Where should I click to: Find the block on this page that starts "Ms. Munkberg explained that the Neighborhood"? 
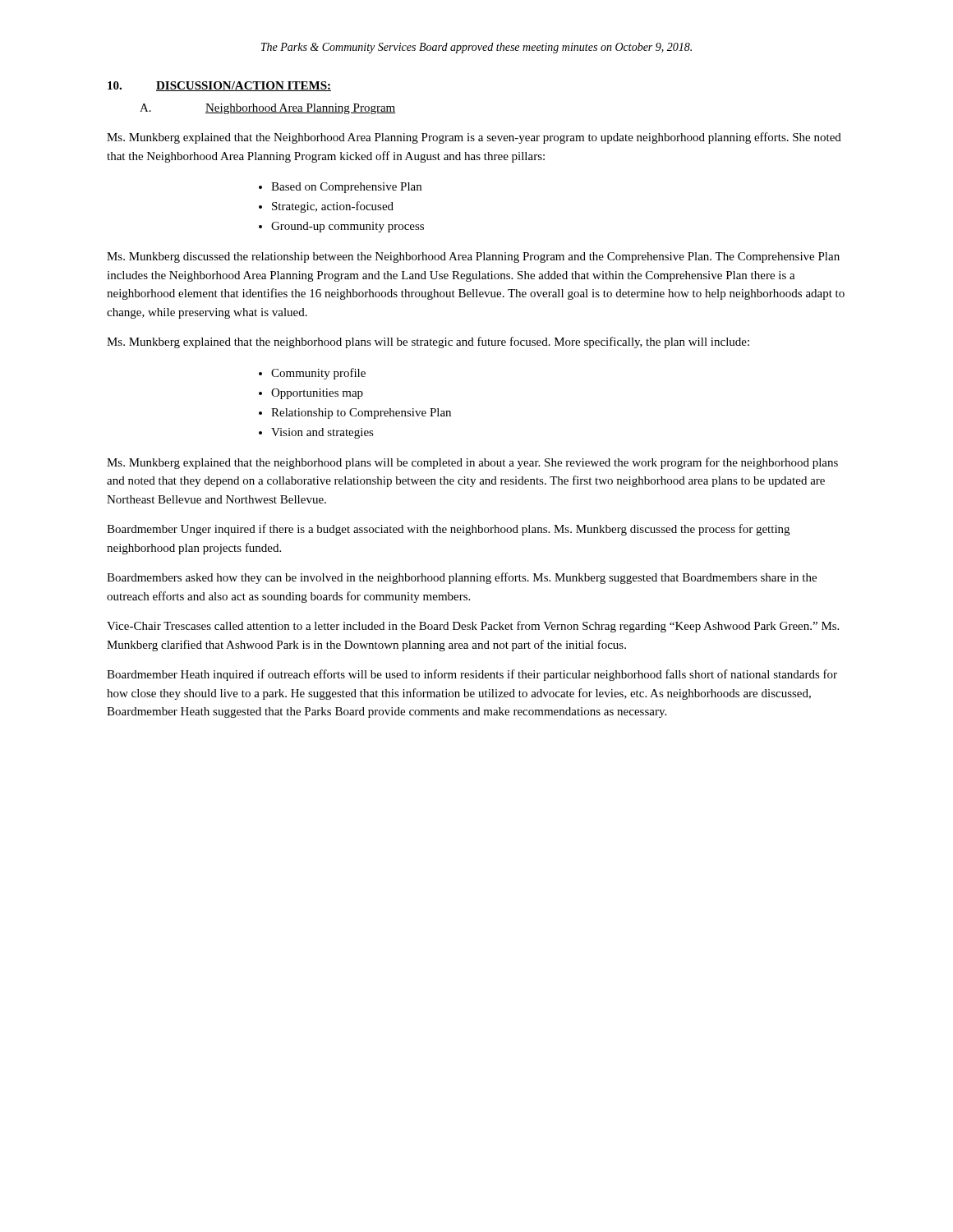[x=474, y=146]
